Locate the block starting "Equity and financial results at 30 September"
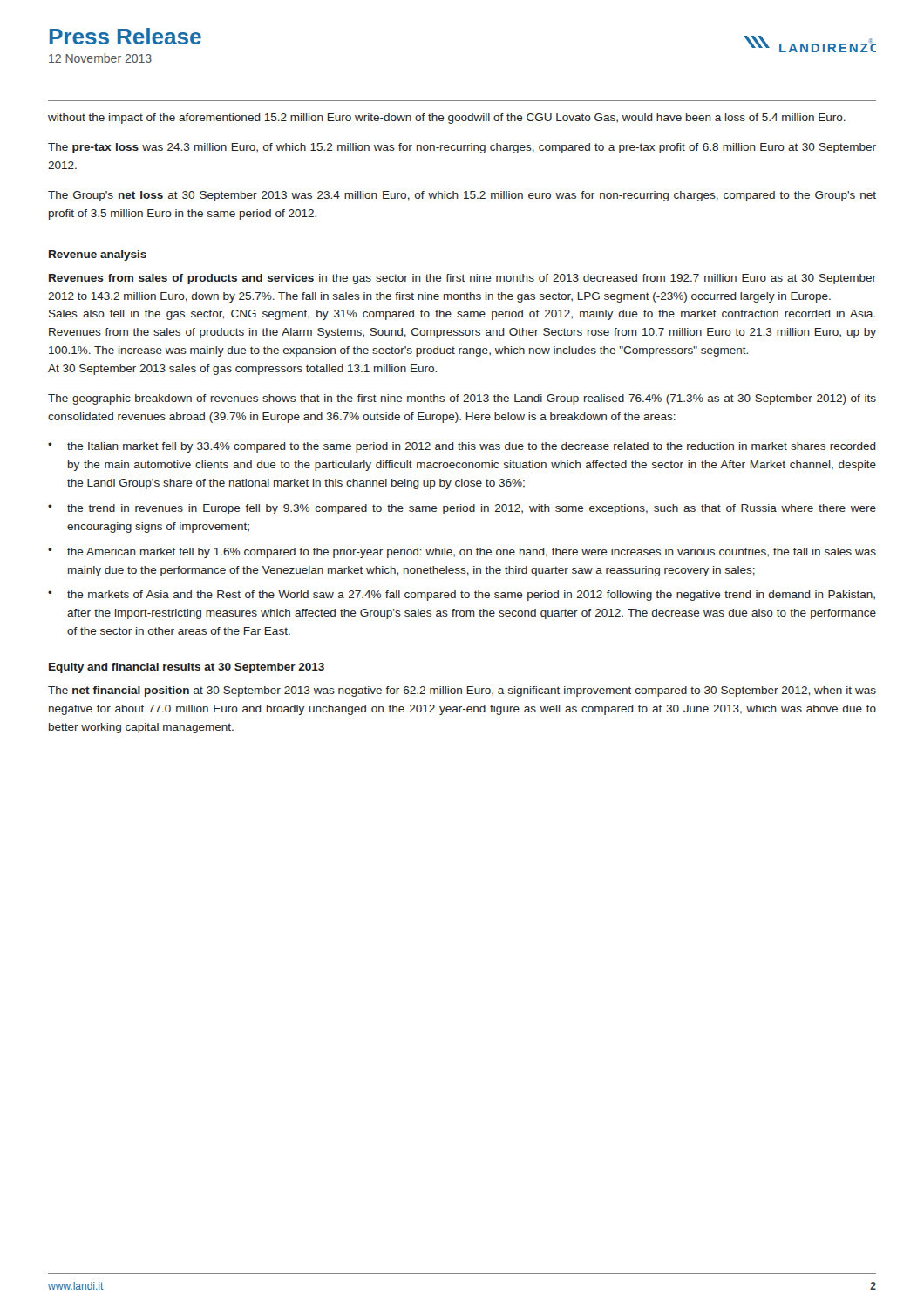Screen dimensions: 1308x924 [x=186, y=667]
